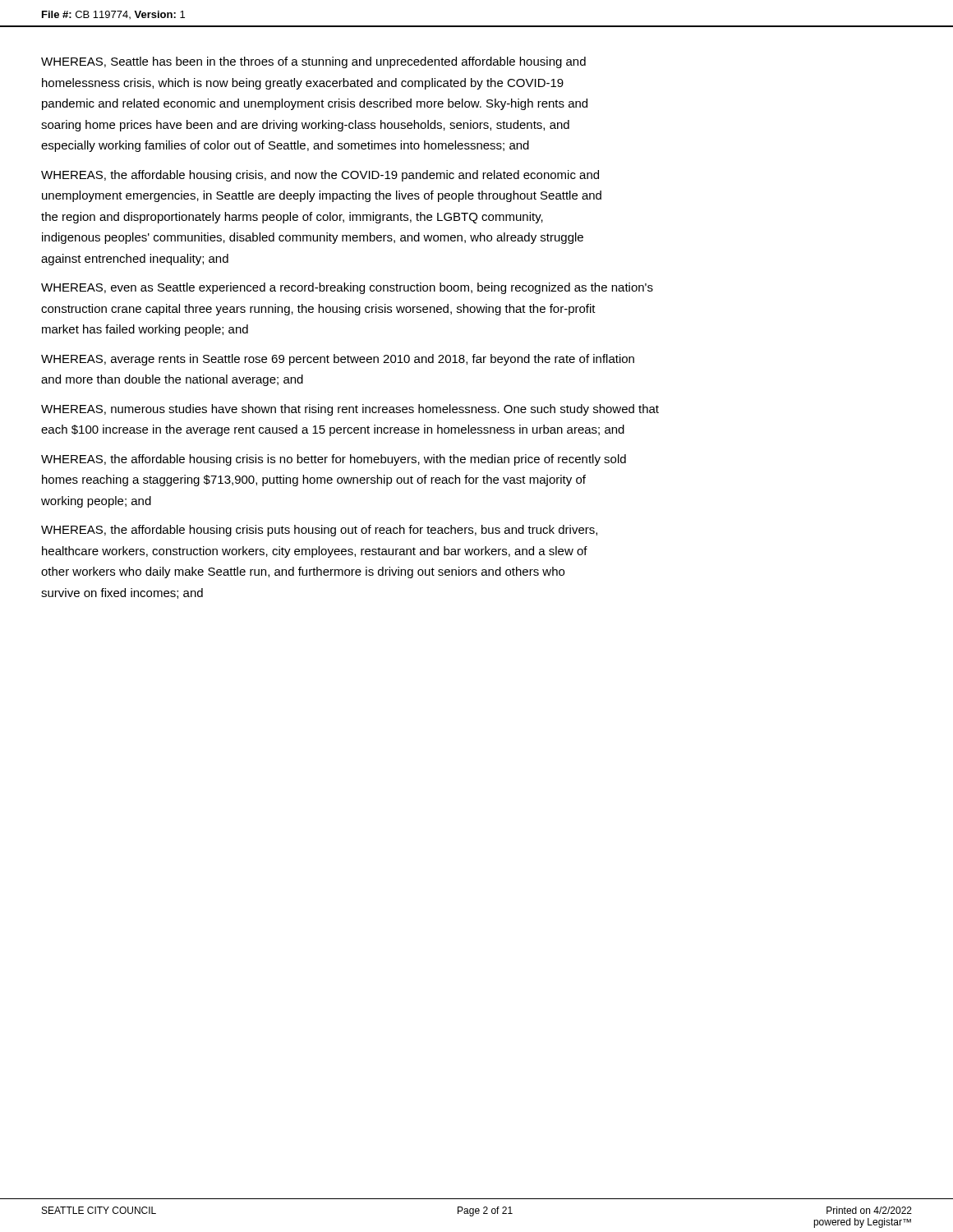Click on the block starting "WHEREAS, the affordable housing crisis puts housing out"
Image resolution: width=953 pixels, height=1232 pixels.
(476, 561)
